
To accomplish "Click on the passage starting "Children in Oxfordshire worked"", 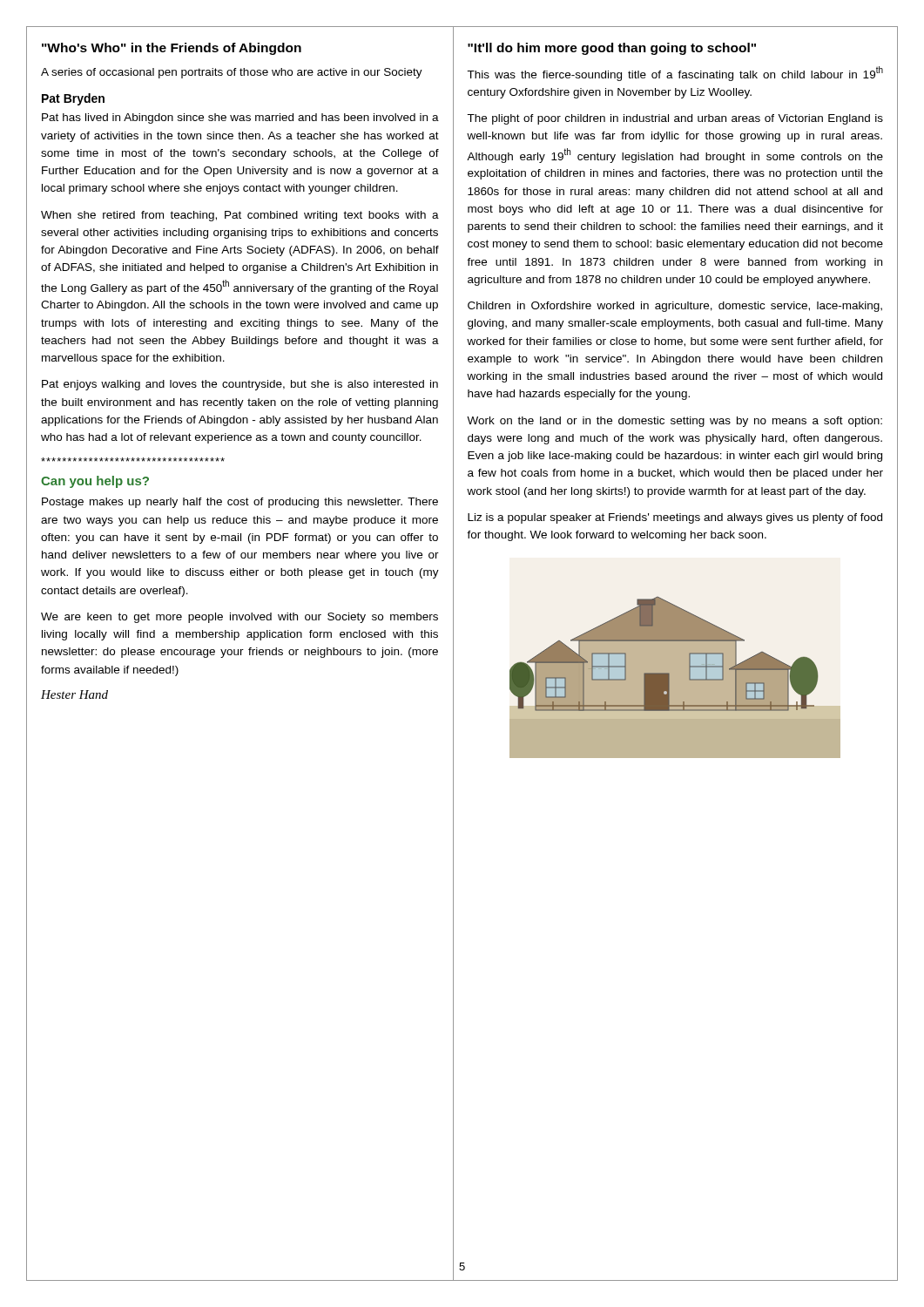I will [x=675, y=350].
